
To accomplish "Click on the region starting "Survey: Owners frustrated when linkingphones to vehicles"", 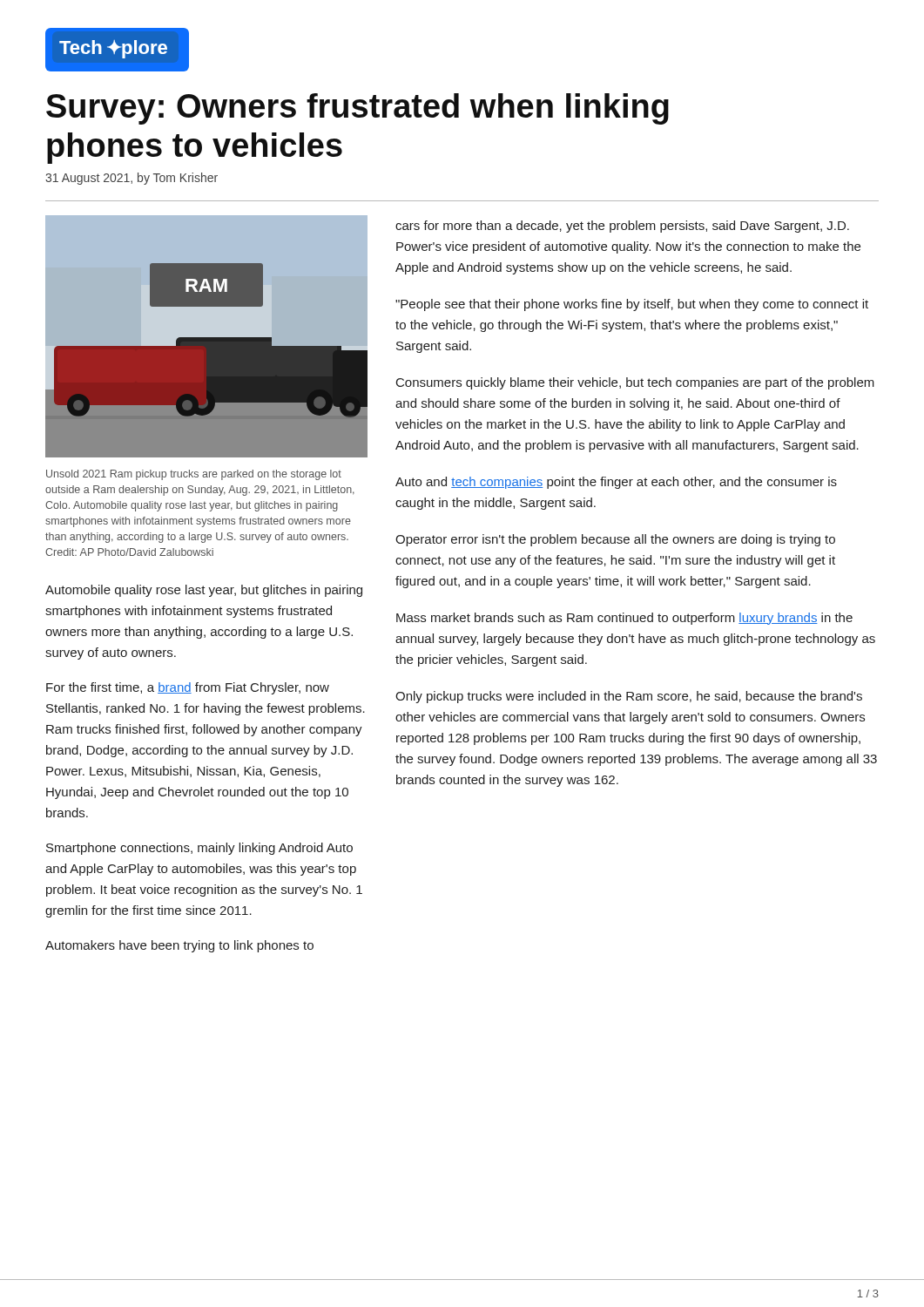I will (462, 126).
